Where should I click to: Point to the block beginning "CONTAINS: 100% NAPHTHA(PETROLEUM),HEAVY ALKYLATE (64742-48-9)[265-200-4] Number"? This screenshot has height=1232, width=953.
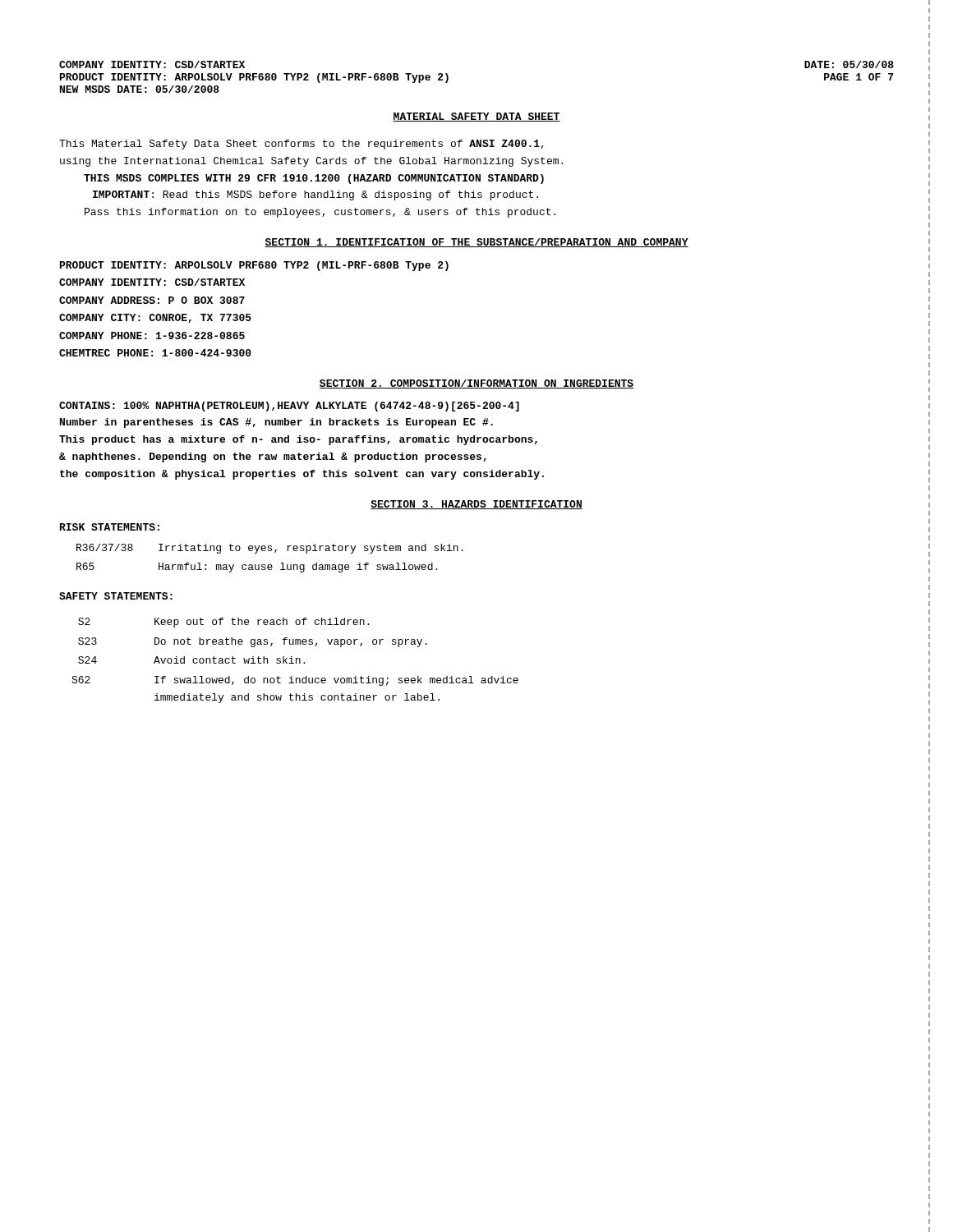pos(303,440)
